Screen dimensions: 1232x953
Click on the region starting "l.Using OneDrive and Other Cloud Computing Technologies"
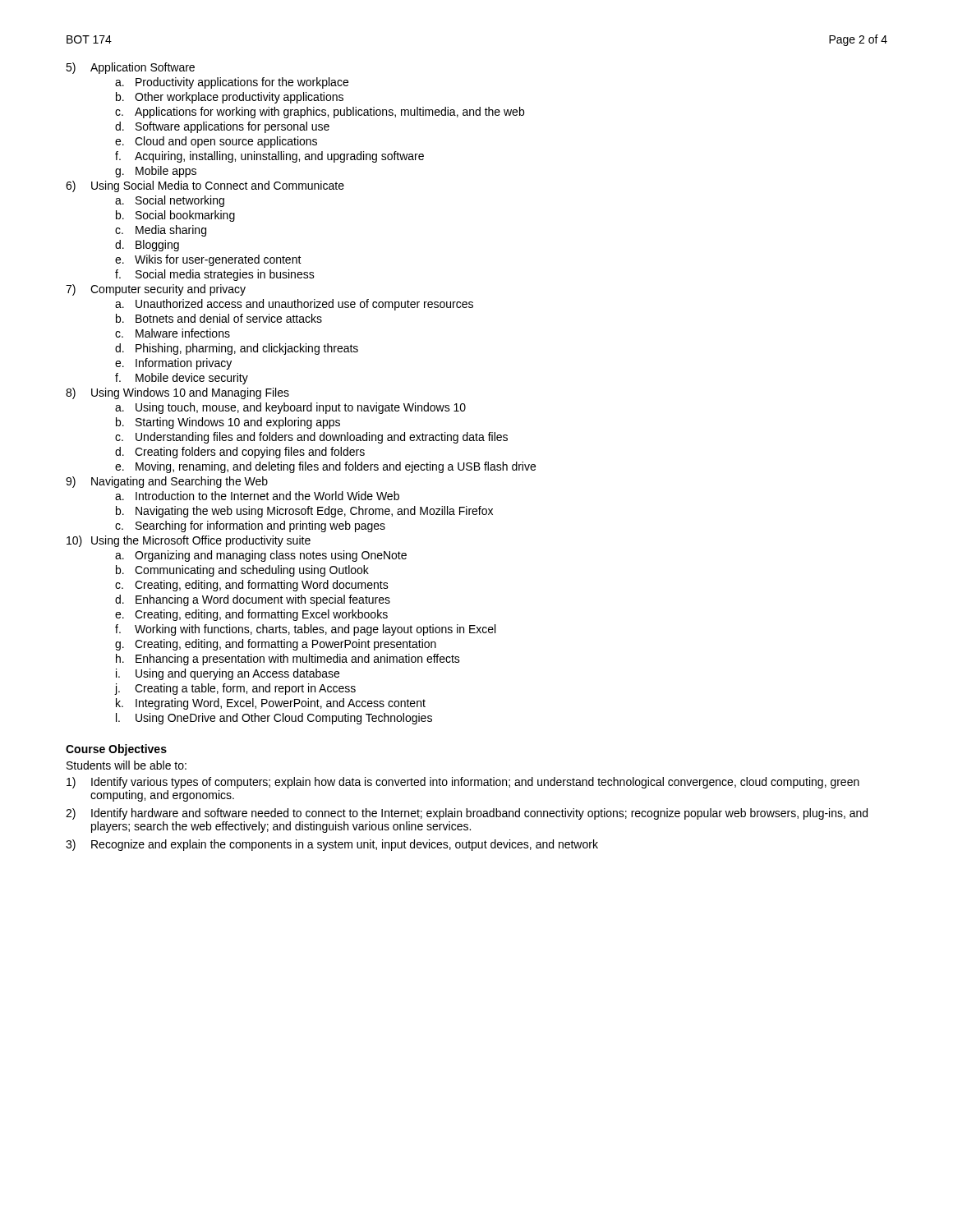(274, 718)
